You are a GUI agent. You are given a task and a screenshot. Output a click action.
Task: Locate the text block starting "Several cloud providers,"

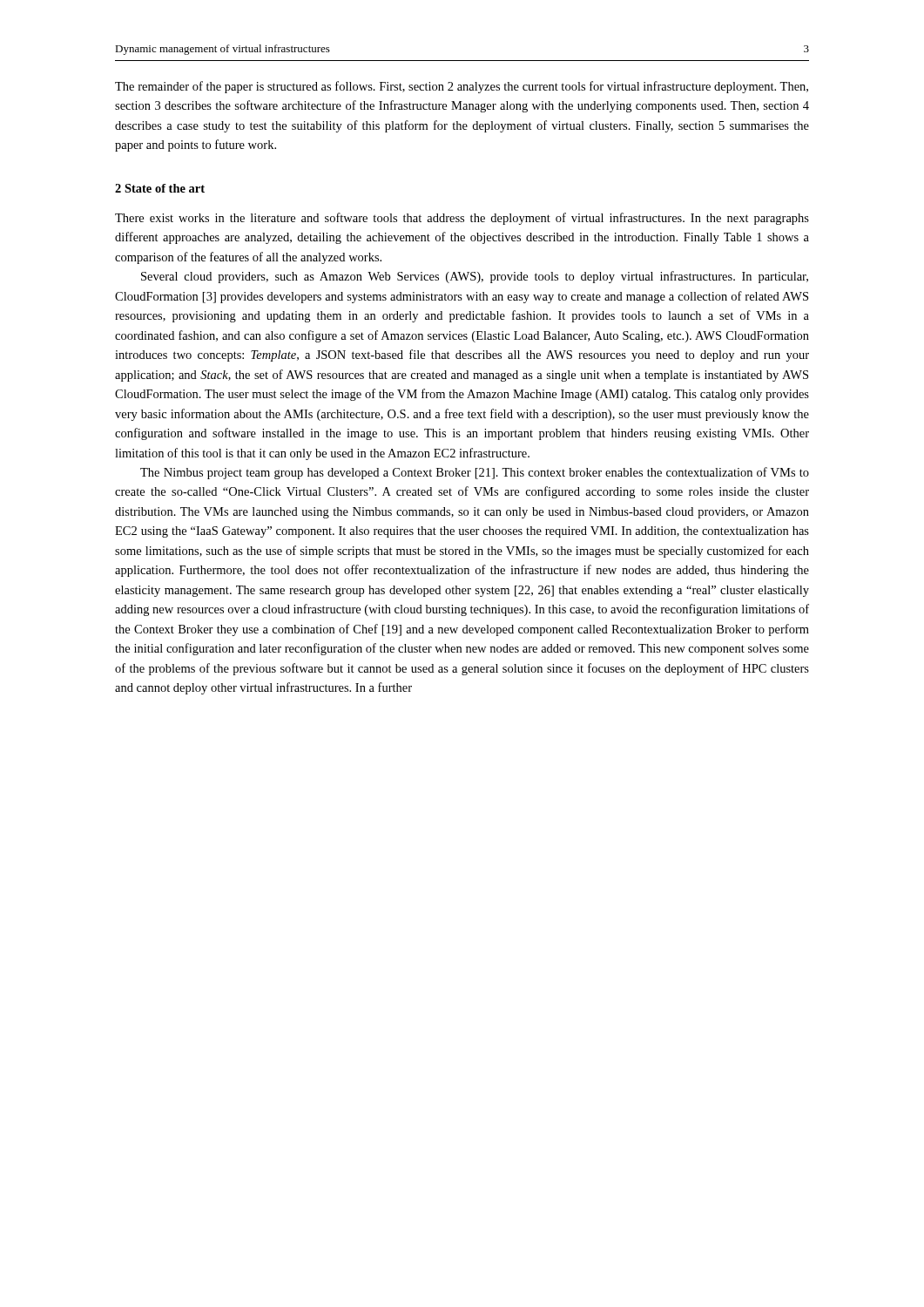click(x=462, y=365)
